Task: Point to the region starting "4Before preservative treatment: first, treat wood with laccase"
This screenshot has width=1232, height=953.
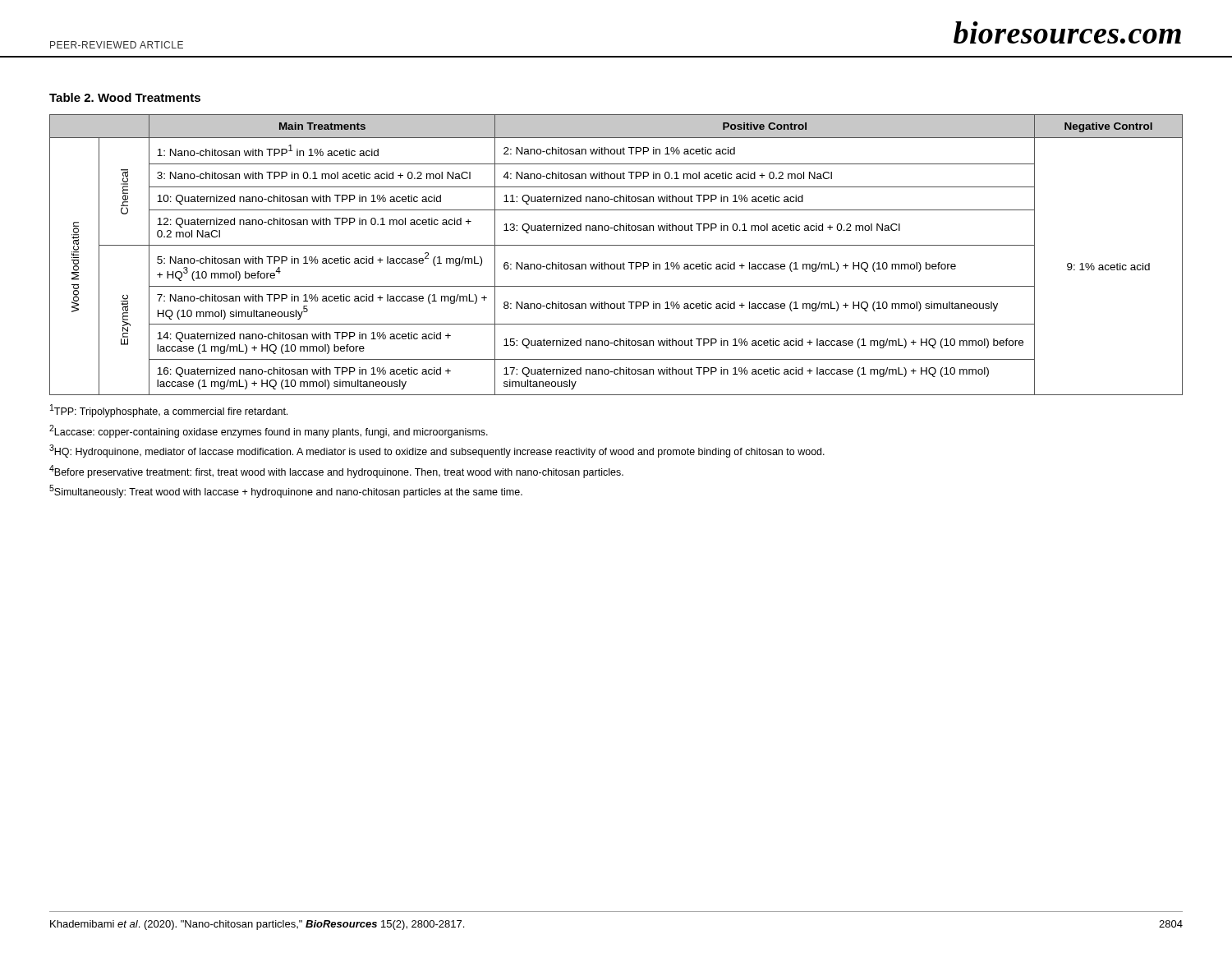Action: click(616, 471)
